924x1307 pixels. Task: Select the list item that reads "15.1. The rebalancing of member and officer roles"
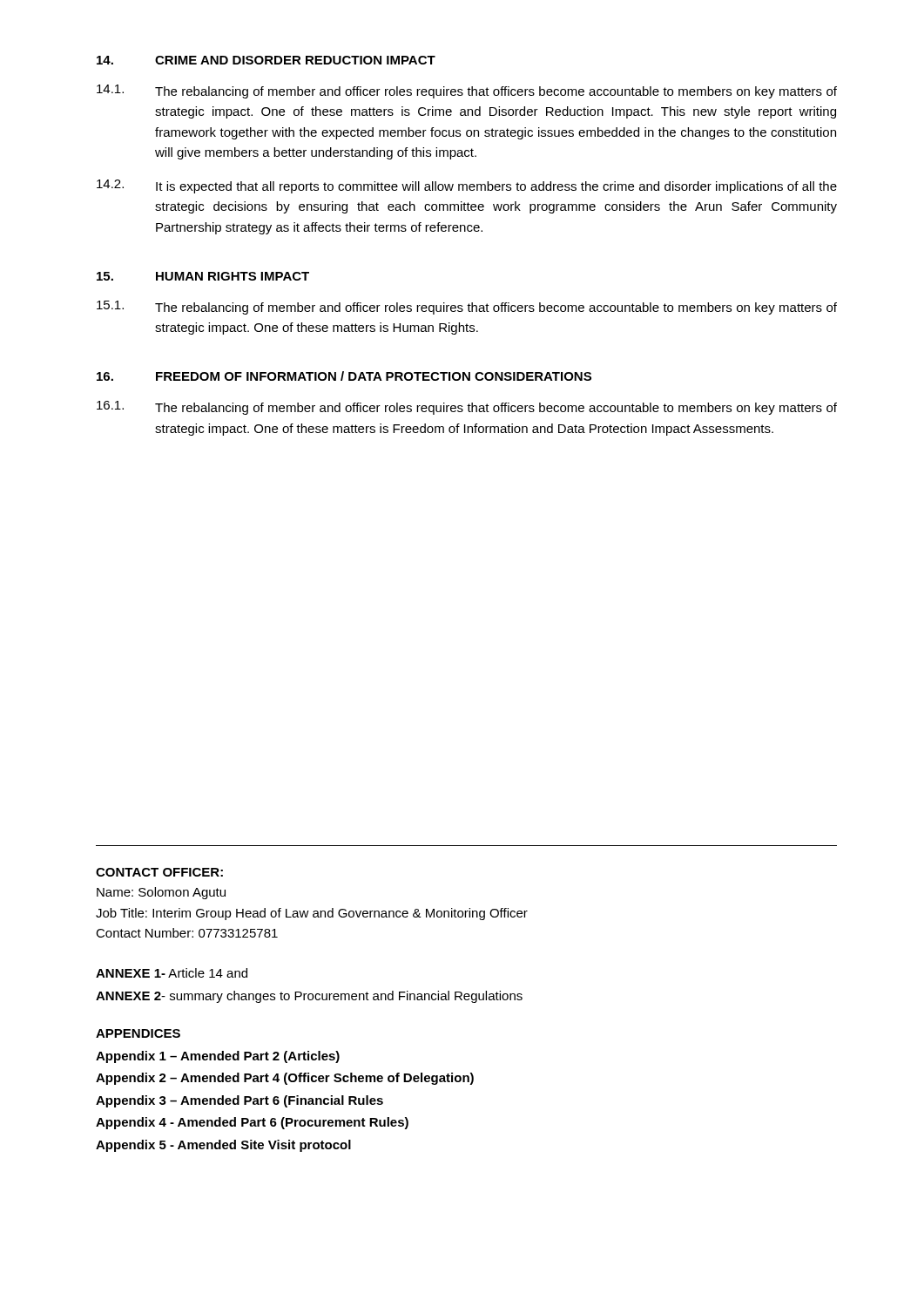pyautogui.click(x=466, y=317)
